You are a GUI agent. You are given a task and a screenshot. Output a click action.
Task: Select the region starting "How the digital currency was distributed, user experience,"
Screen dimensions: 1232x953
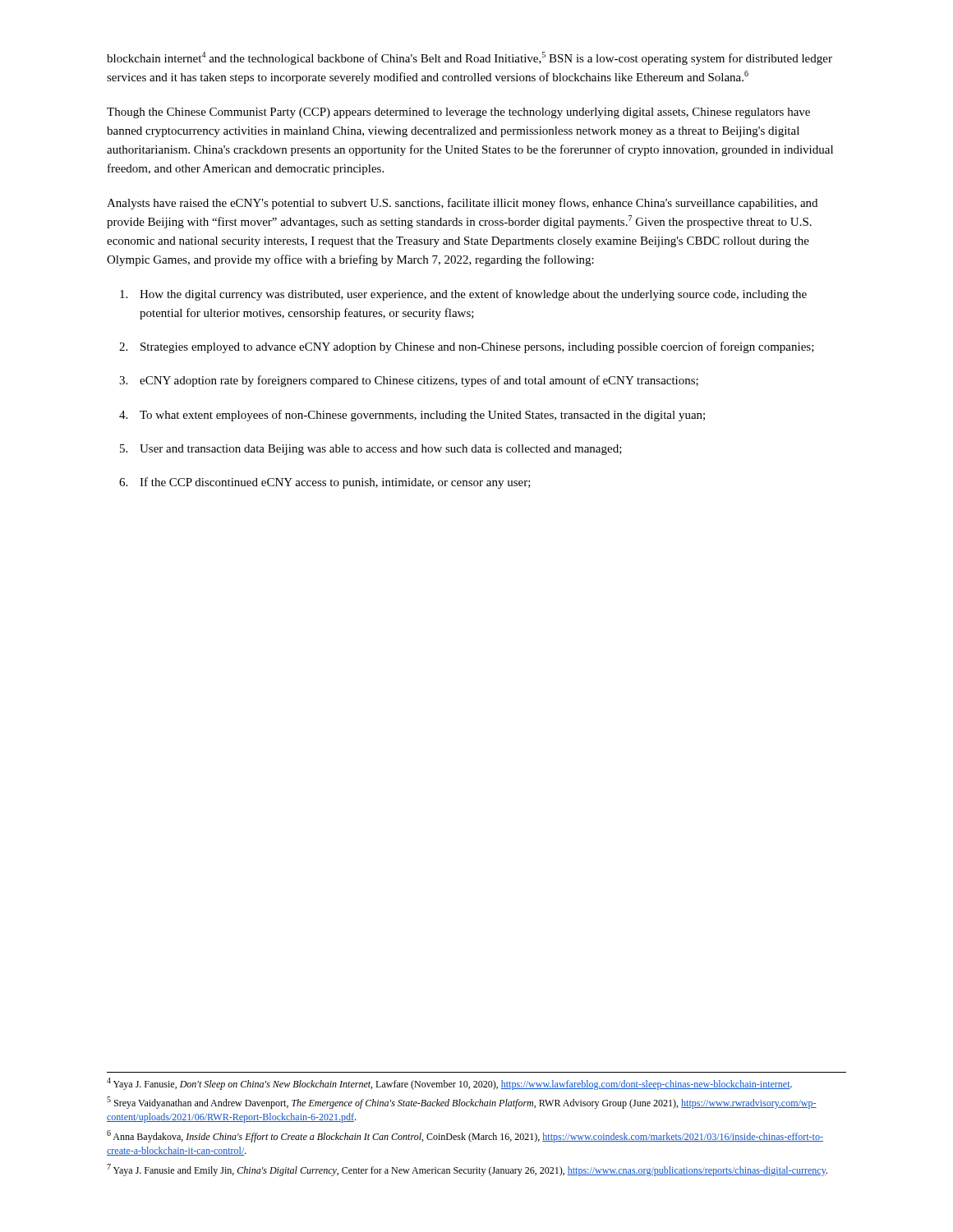[x=473, y=303]
